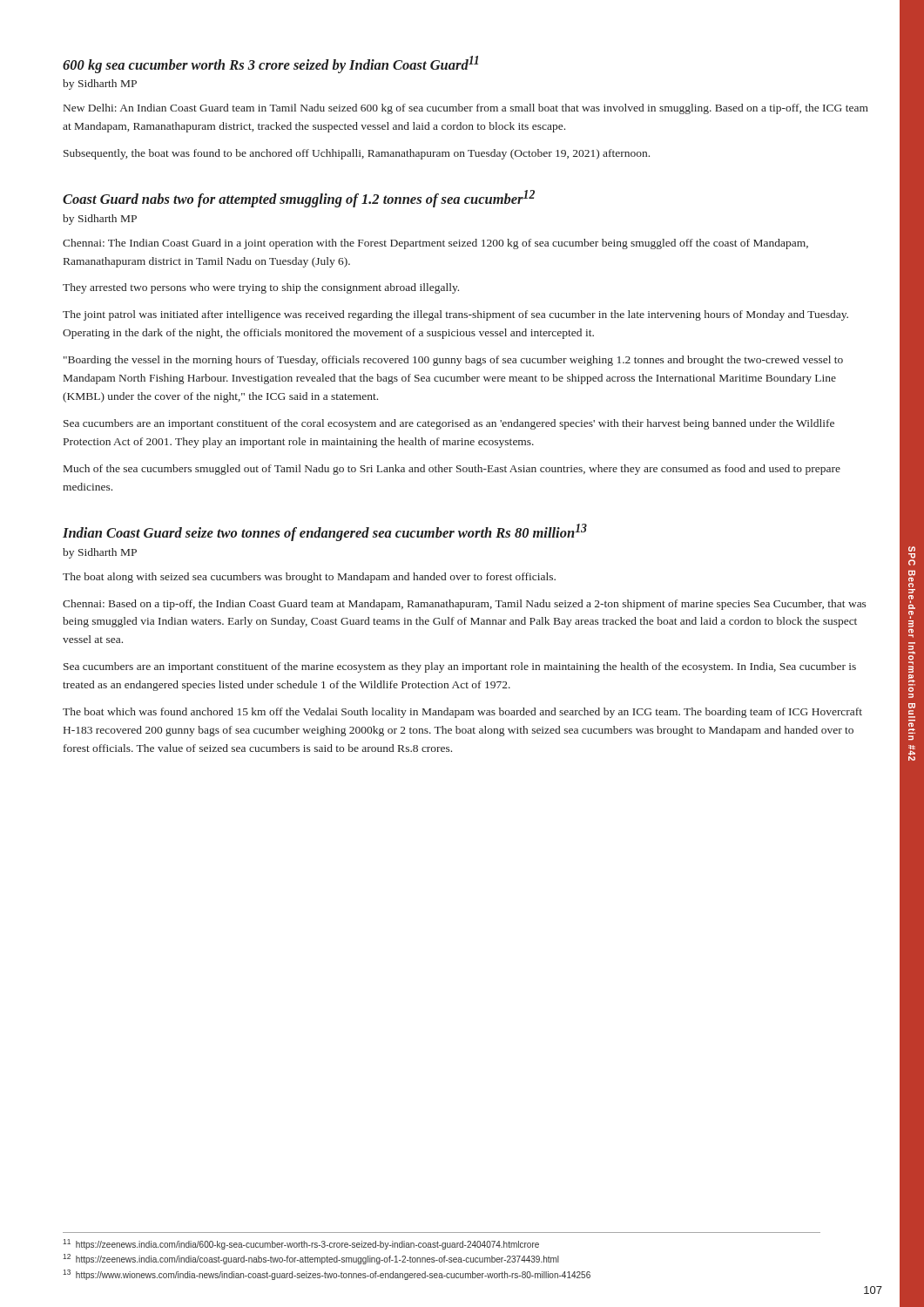Screen dimensions: 1307x924
Task: Locate the footnote containing "13 https://www.wionews.com/india-news/indian-coast-guard-seizes-two-tonnes-of-endangered-sea-cucumber-worth-rs-80-million-414256"
Action: coord(327,1274)
